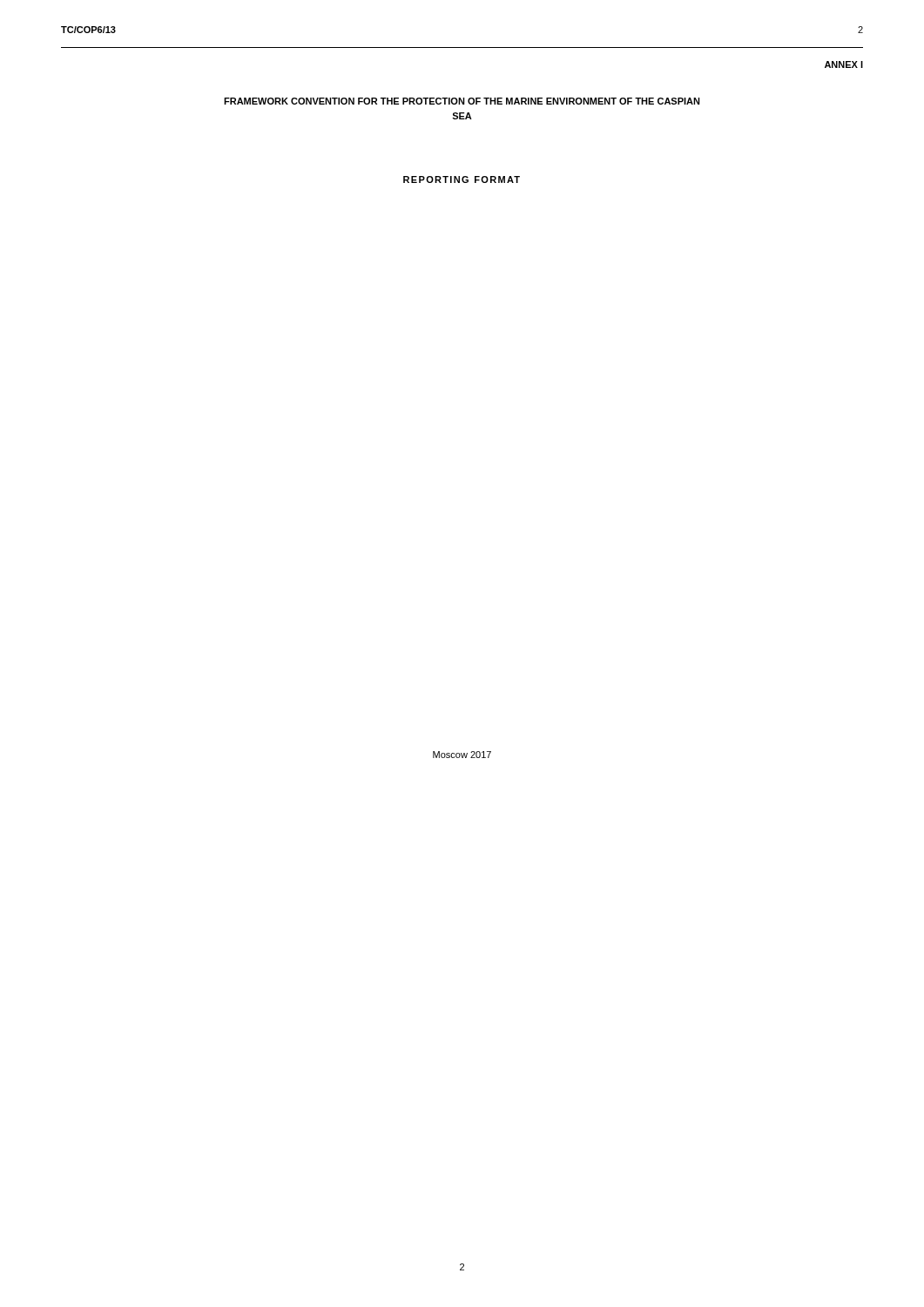
Task: Select the section header that says "REPORTING FORMAT"
Action: click(x=462, y=179)
